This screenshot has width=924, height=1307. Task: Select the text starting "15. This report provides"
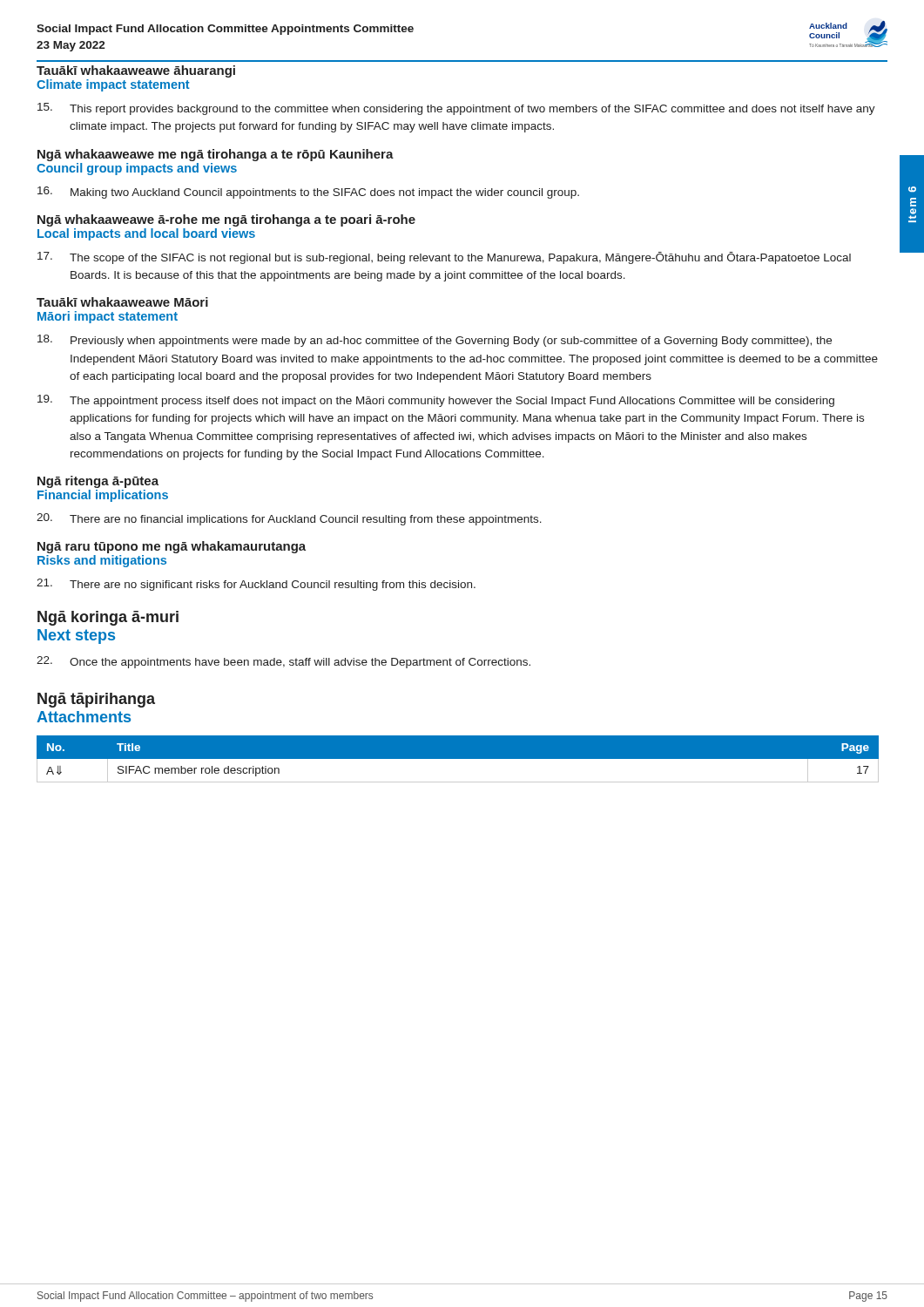[458, 118]
